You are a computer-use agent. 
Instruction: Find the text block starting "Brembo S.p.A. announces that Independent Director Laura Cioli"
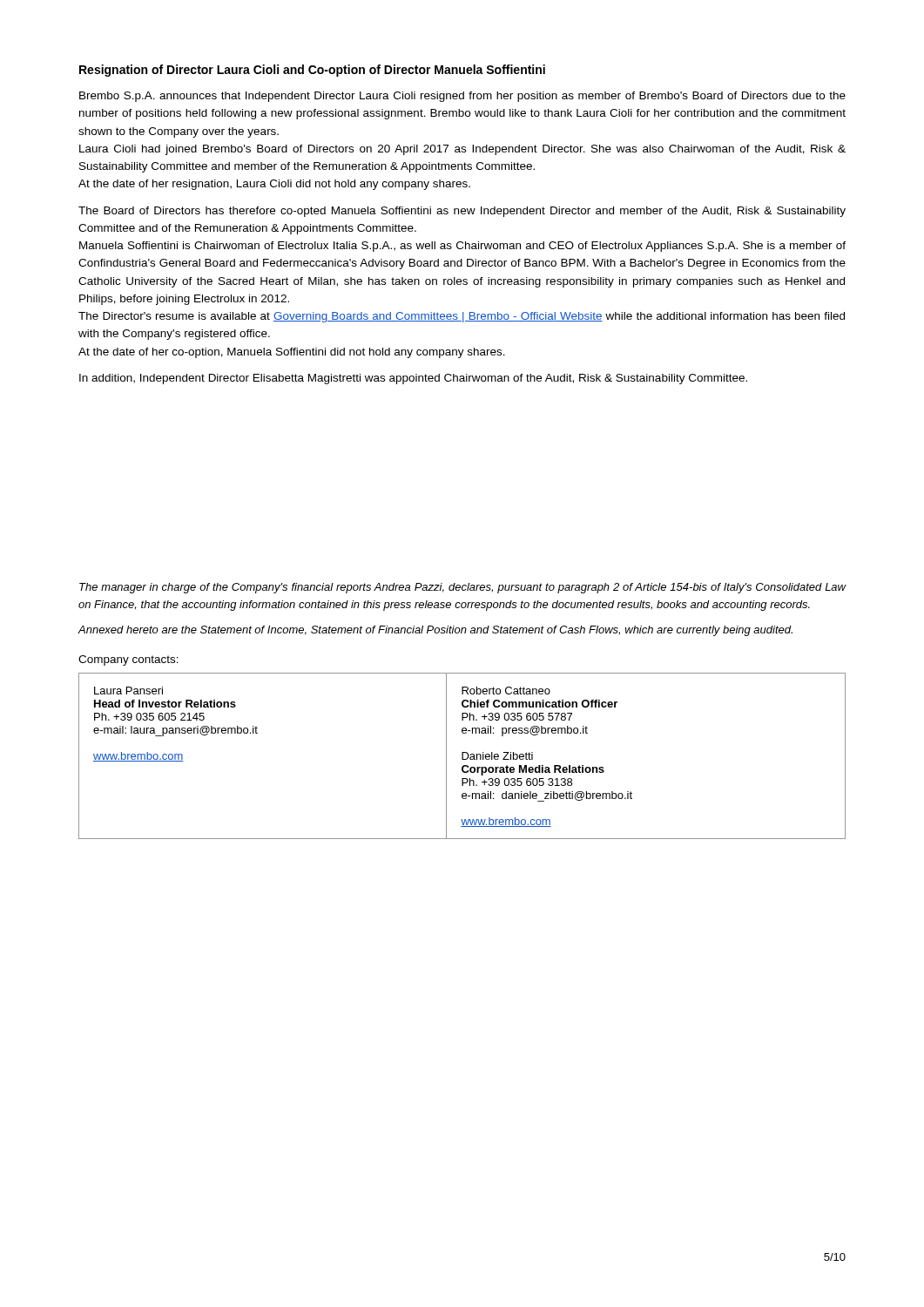click(462, 140)
